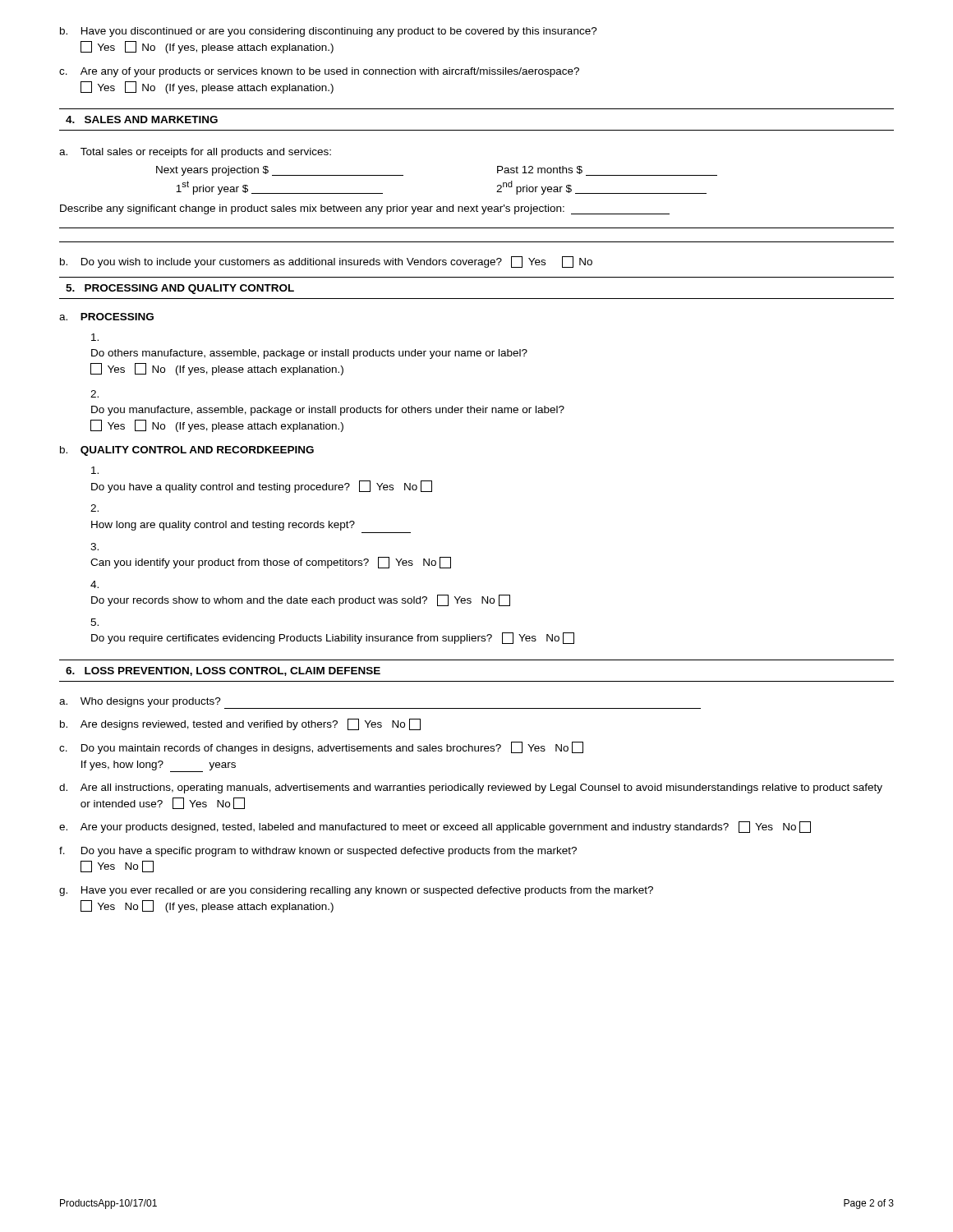The width and height of the screenshot is (953, 1232).
Task: Click the passage that begins "4. Do your records show"
Action: (x=482, y=592)
